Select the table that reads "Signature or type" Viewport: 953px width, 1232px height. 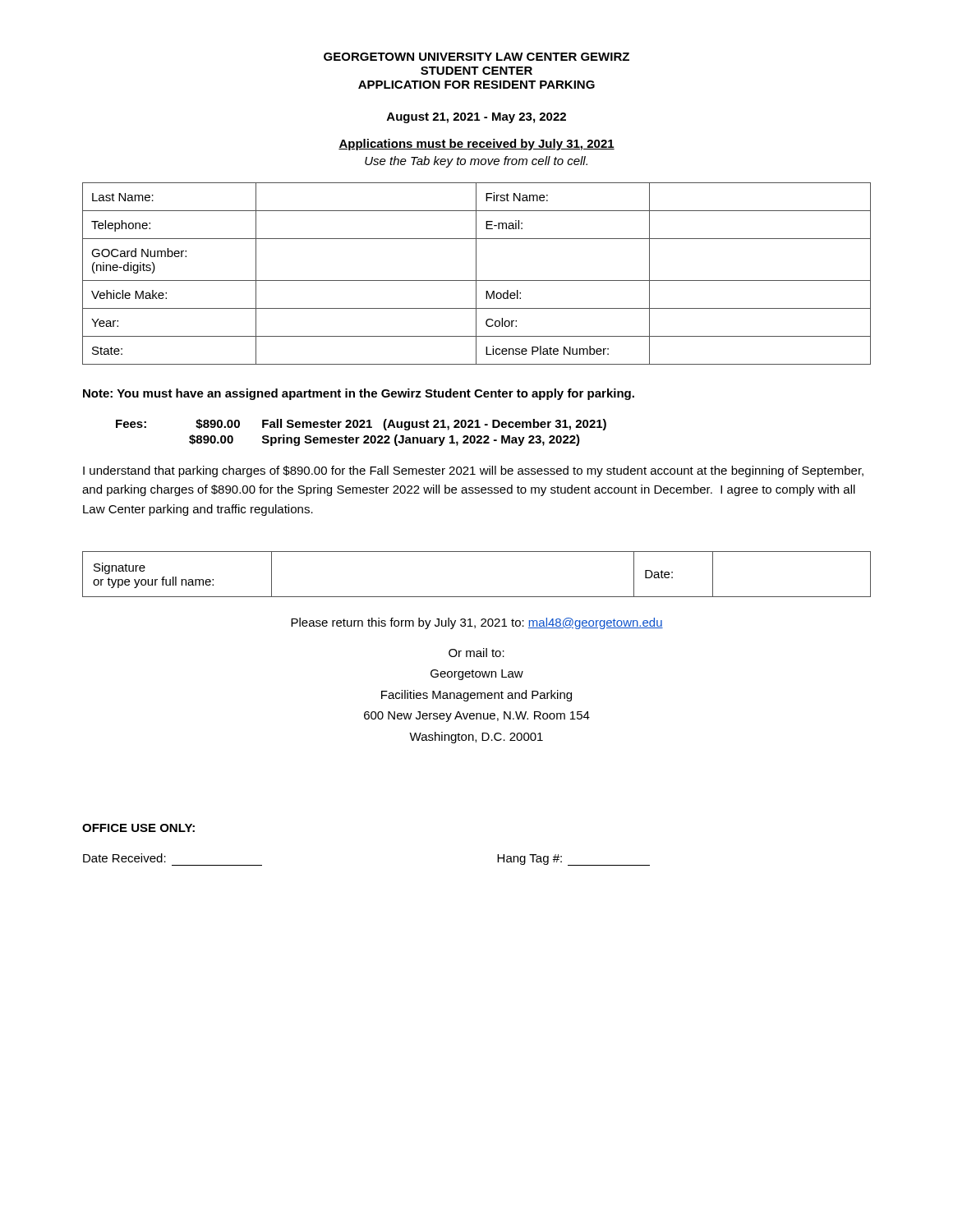tap(476, 574)
